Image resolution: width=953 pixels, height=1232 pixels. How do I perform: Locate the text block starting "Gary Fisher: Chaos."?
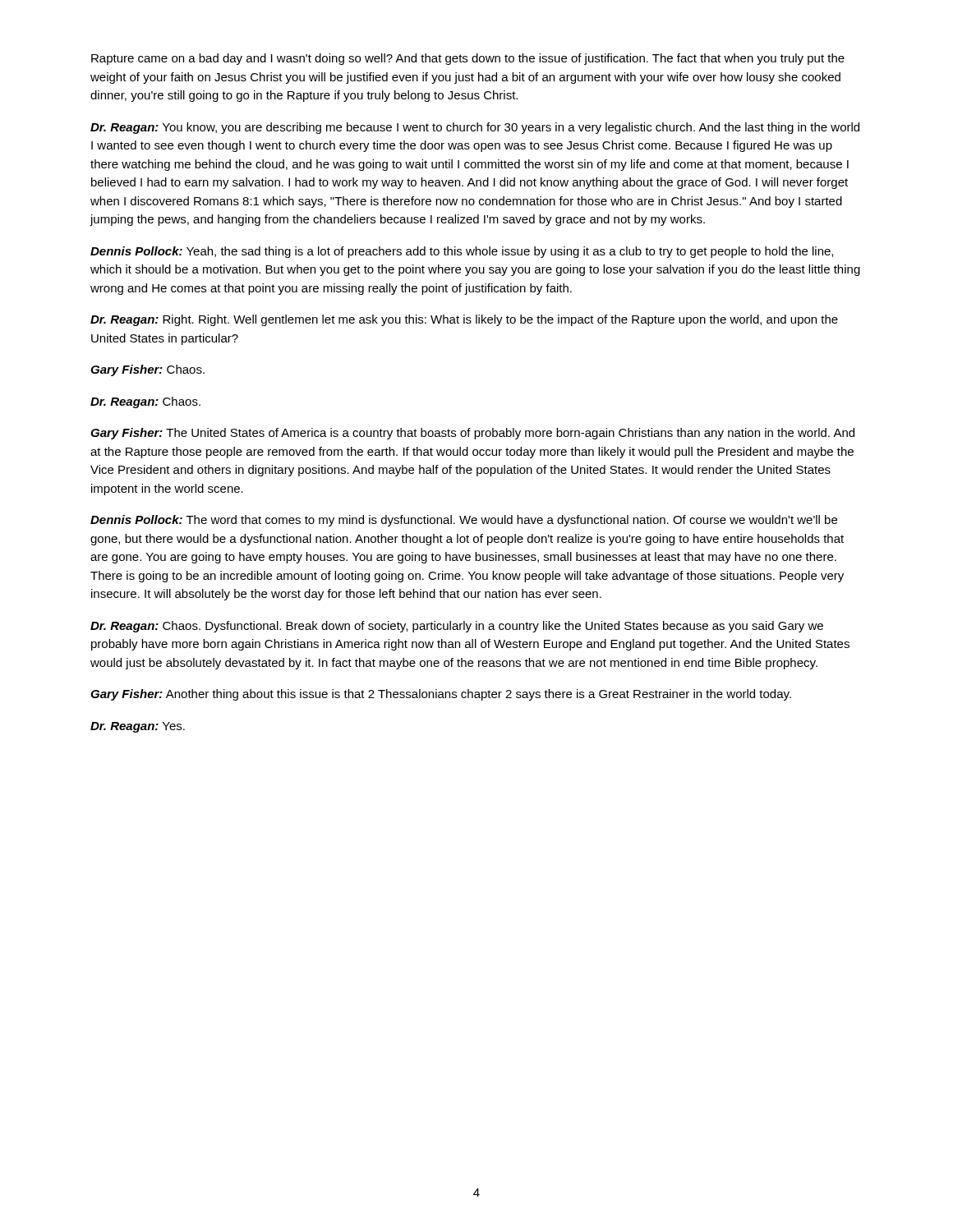click(148, 369)
